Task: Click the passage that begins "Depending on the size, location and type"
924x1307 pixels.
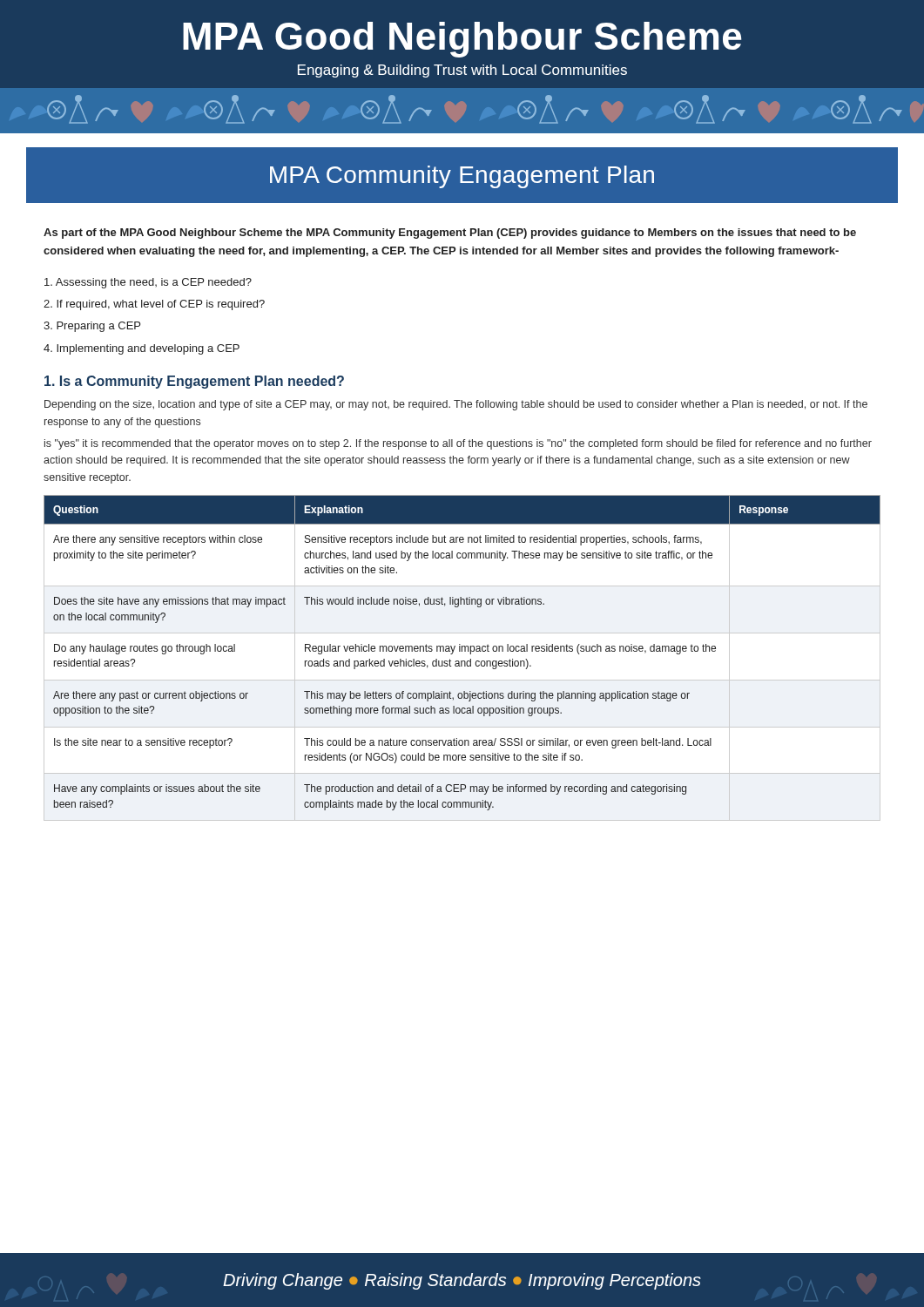Action: click(462, 414)
